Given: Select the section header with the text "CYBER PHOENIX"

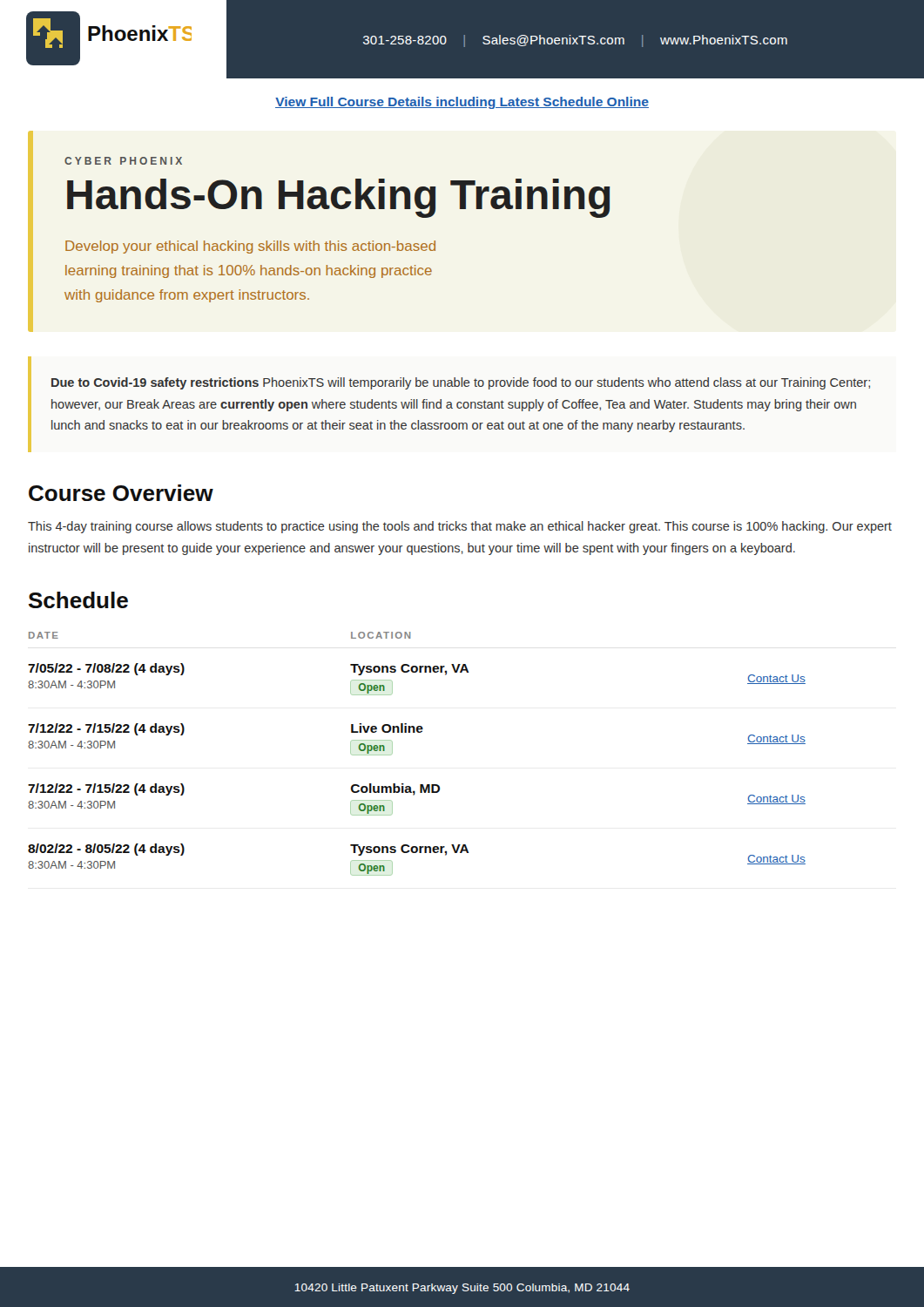Looking at the screenshot, I should click(x=125, y=161).
